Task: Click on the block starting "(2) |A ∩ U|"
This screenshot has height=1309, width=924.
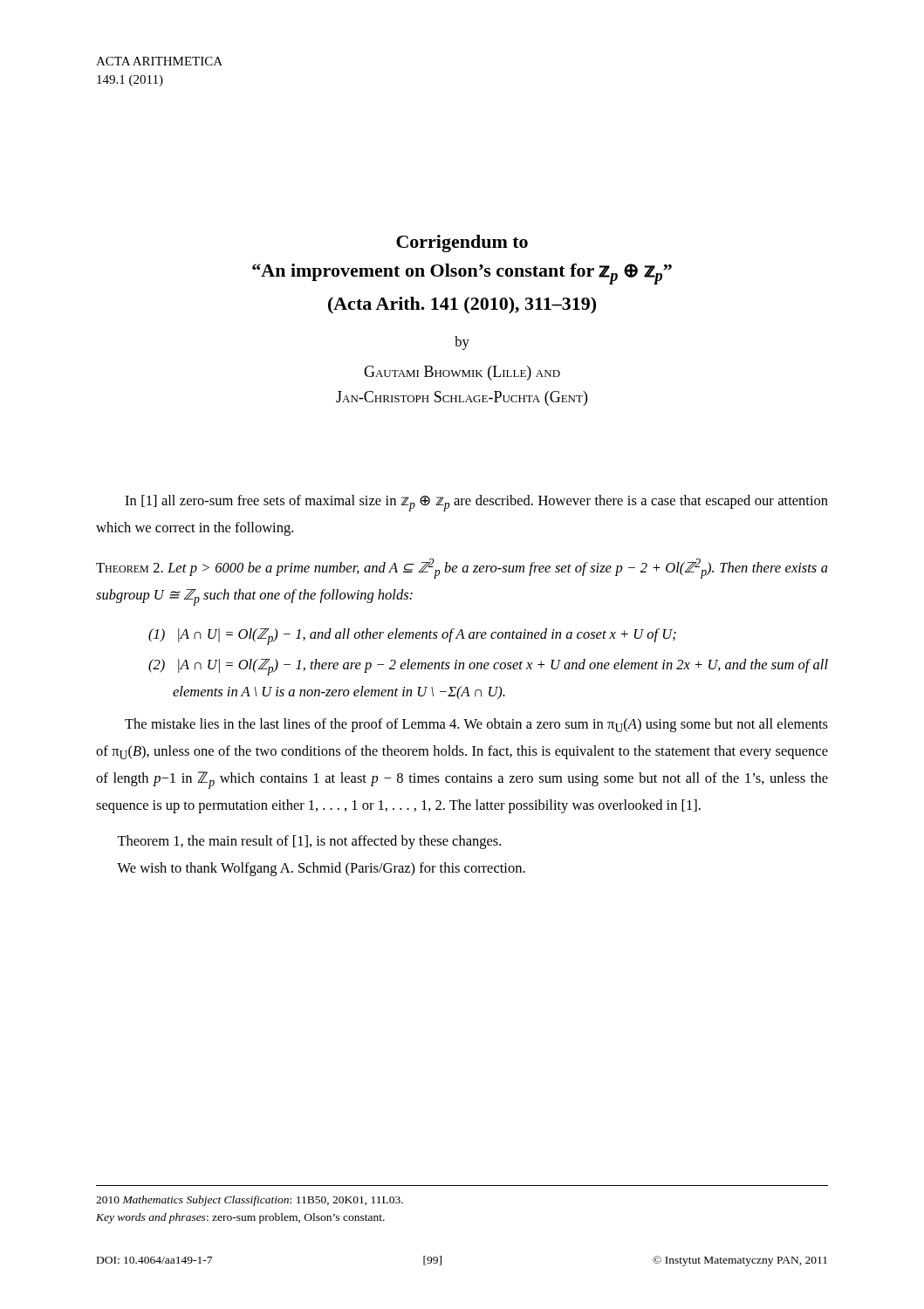Action: coord(488,678)
